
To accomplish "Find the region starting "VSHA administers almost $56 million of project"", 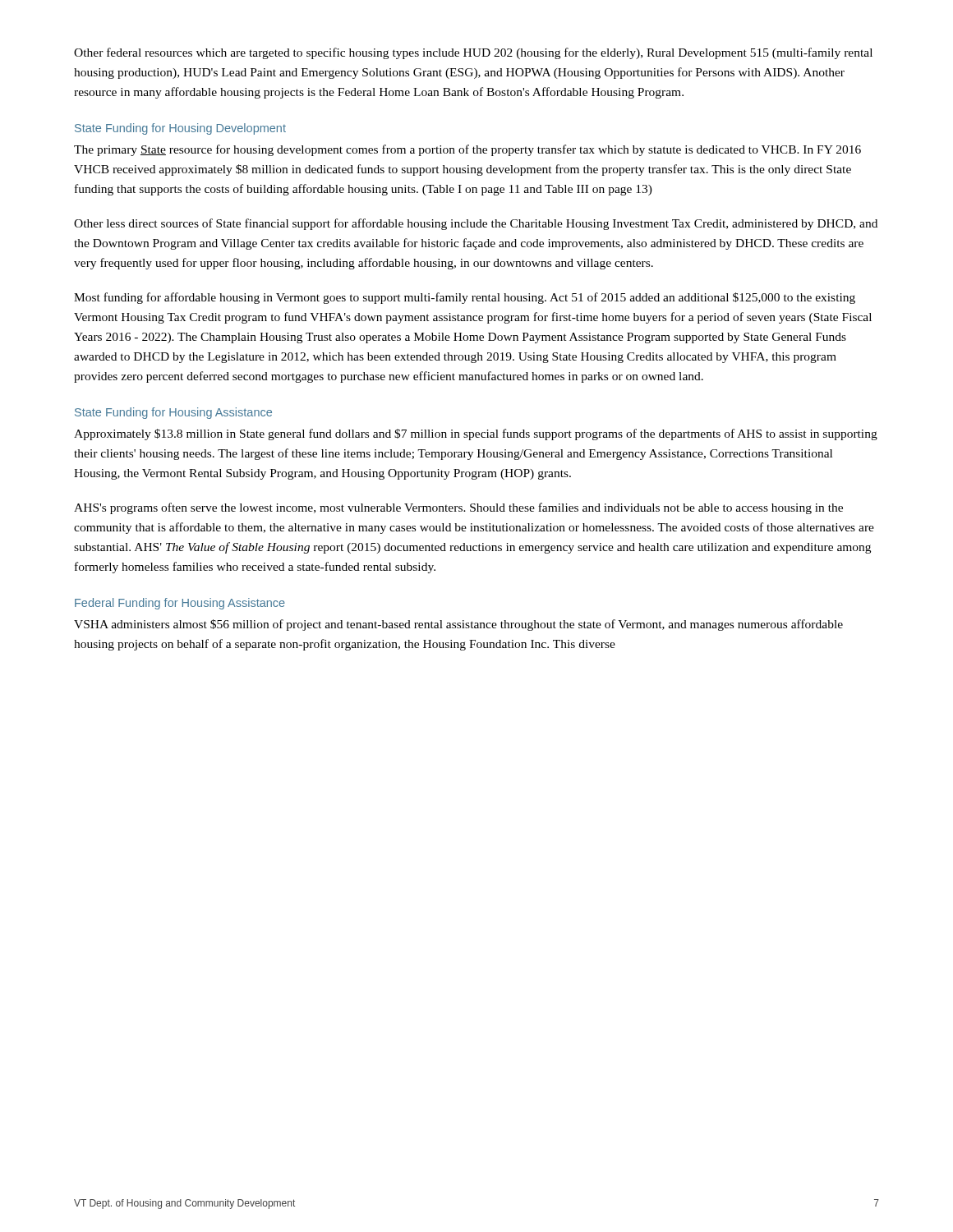I will tap(458, 634).
